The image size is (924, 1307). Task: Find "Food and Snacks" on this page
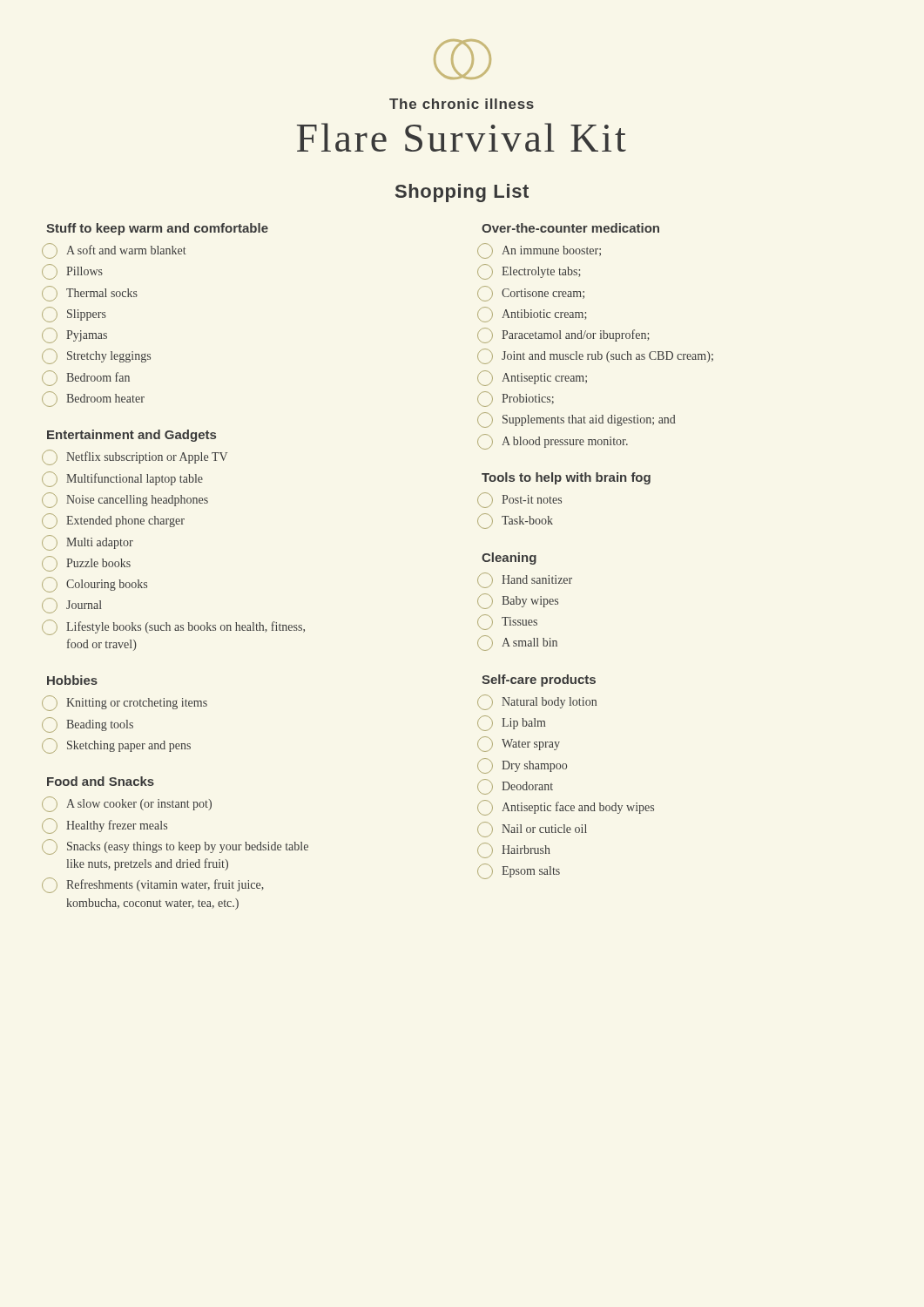point(100,781)
